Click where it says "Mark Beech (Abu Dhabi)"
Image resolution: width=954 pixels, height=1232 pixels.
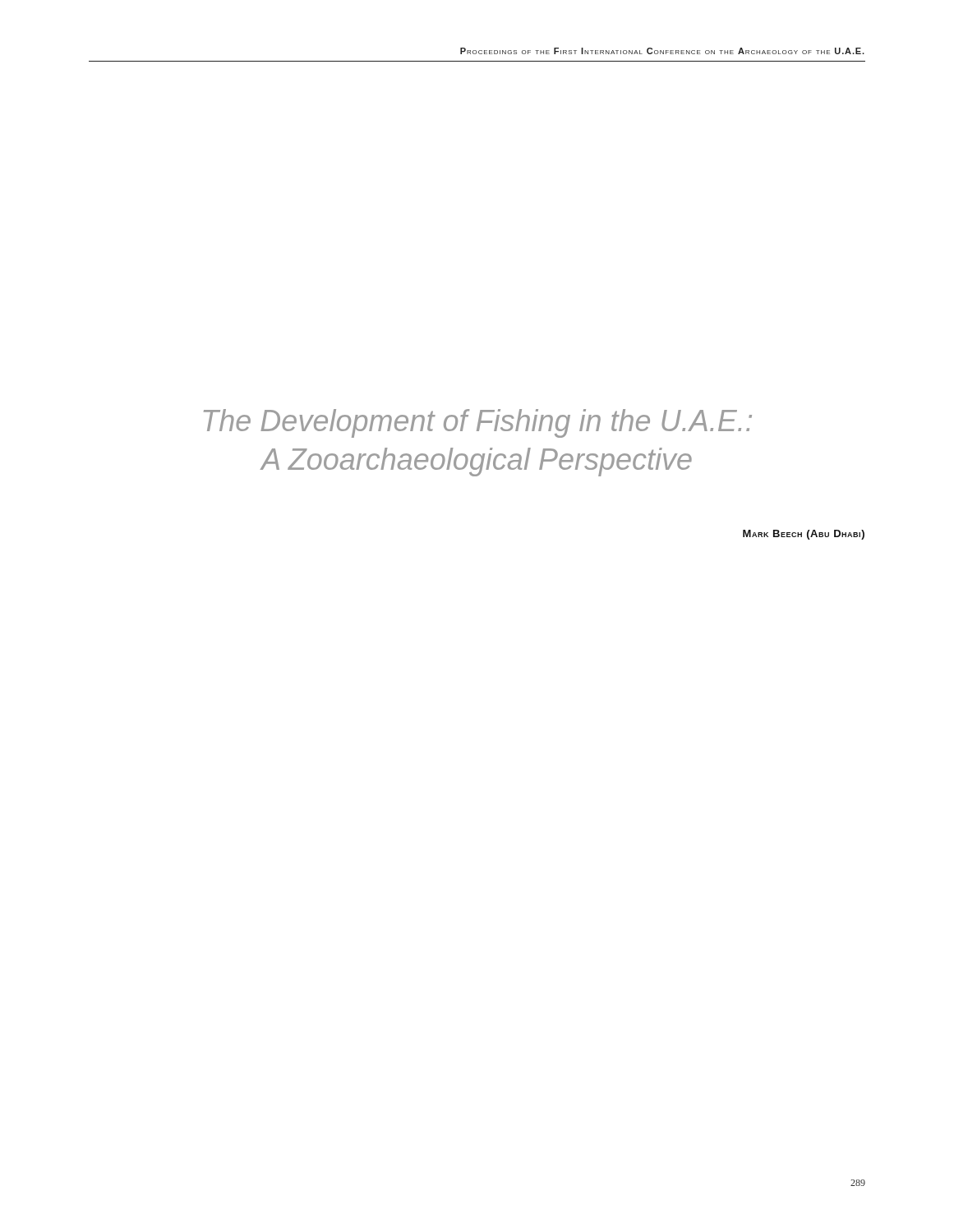click(x=804, y=533)
